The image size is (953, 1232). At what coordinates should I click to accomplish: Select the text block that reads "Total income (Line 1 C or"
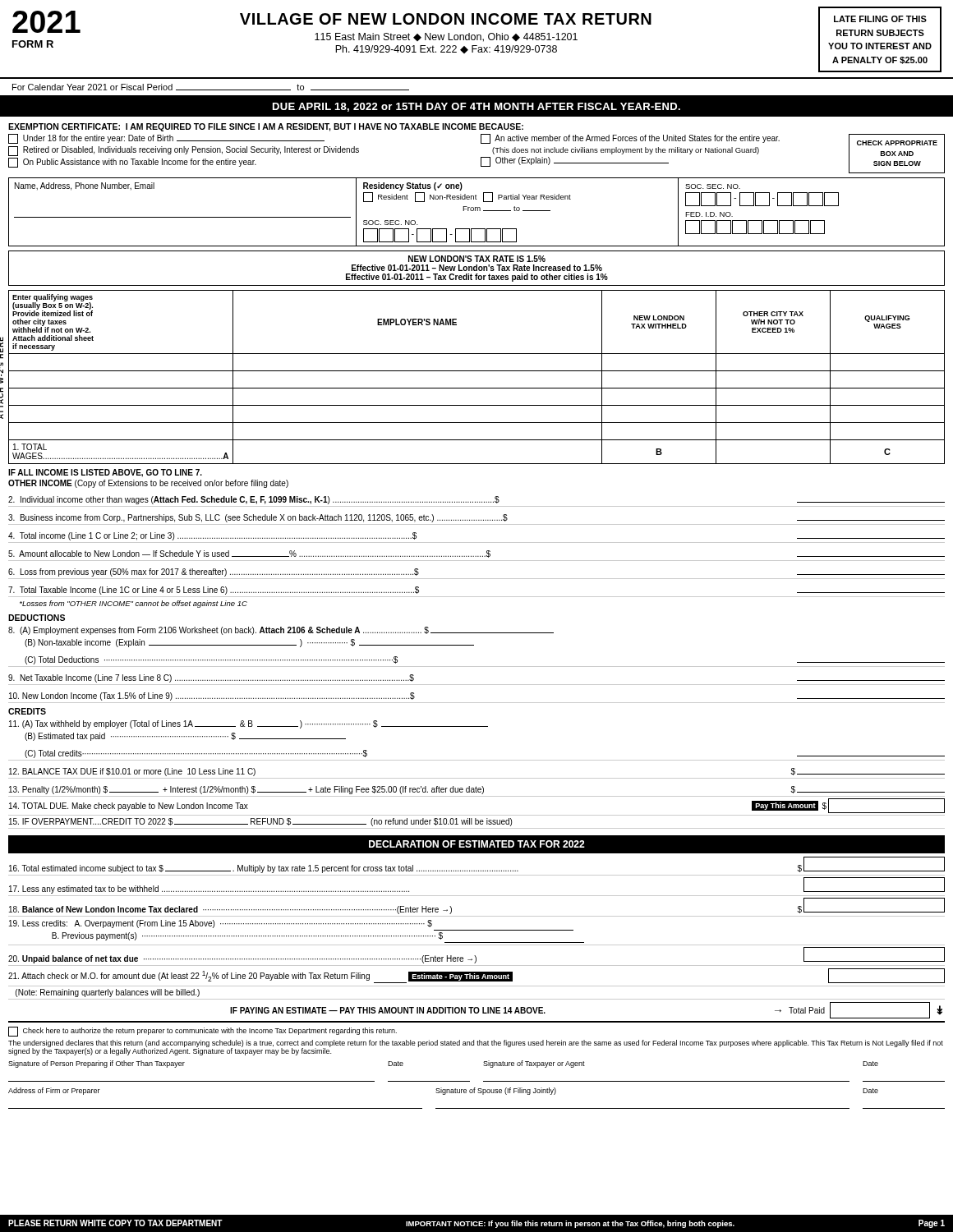click(476, 534)
